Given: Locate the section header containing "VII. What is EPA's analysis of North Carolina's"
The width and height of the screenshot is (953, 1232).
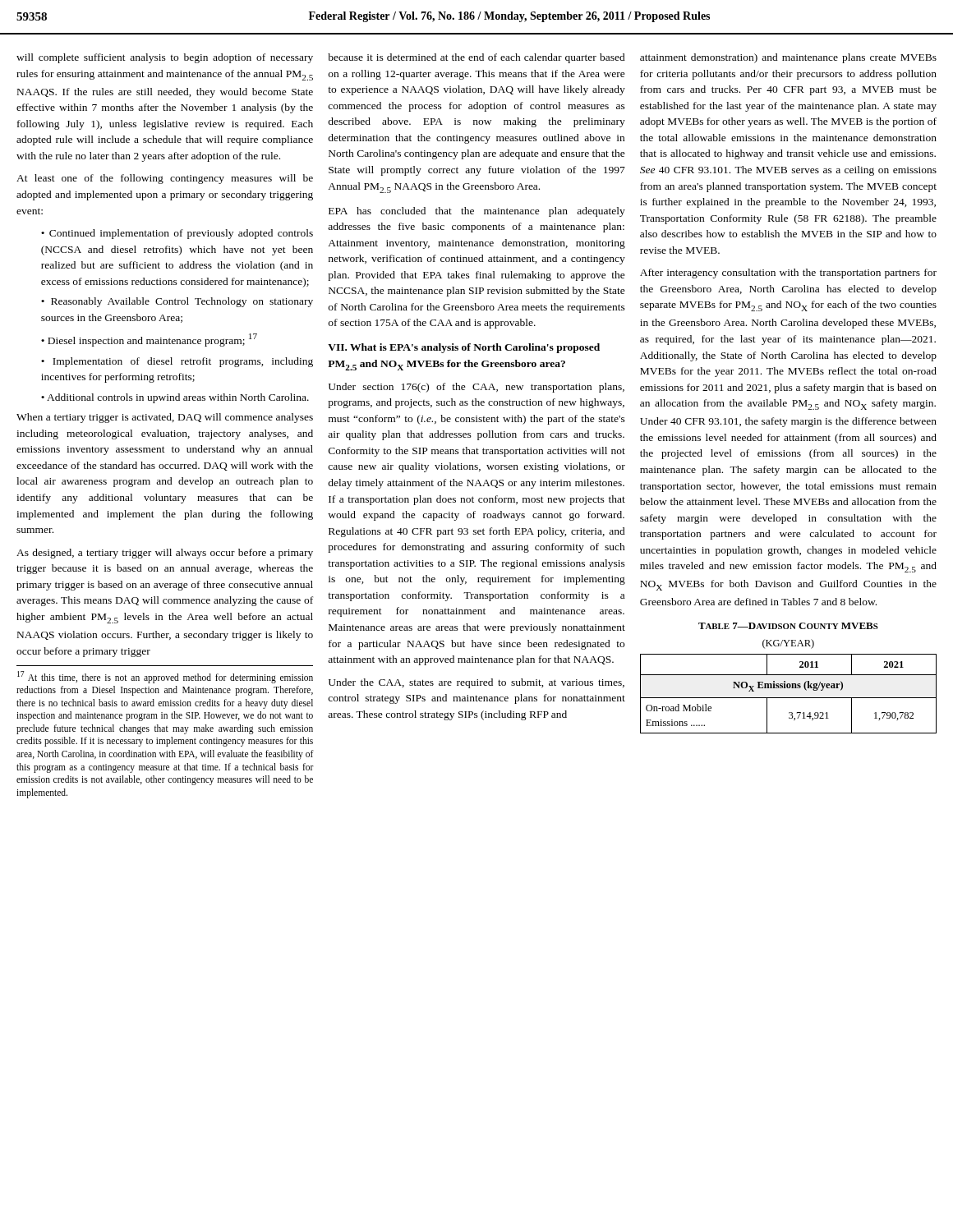Looking at the screenshot, I should (x=464, y=356).
